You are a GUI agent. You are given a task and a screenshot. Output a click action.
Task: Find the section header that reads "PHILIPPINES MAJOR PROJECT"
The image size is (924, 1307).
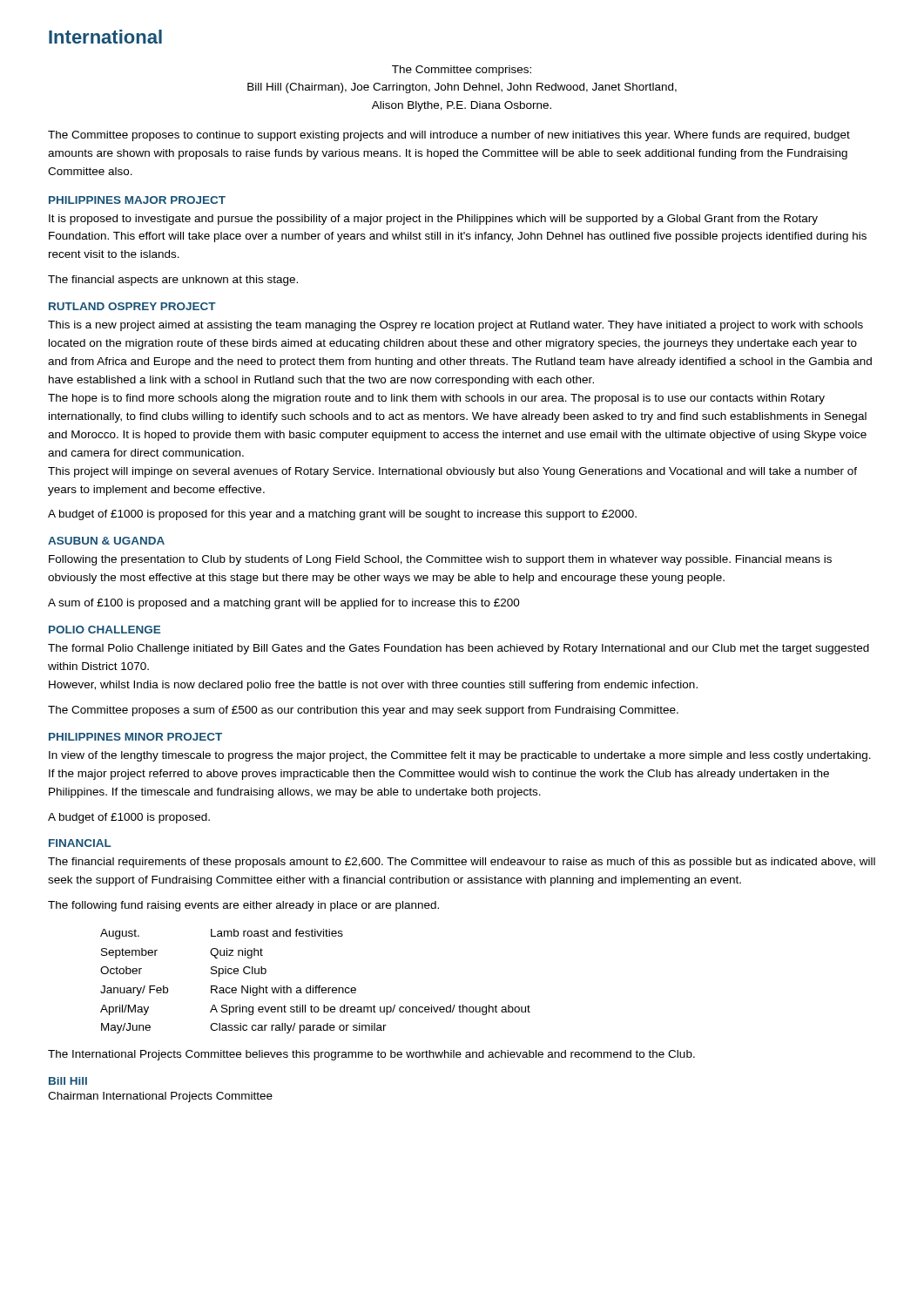pyautogui.click(x=137, y=200)
